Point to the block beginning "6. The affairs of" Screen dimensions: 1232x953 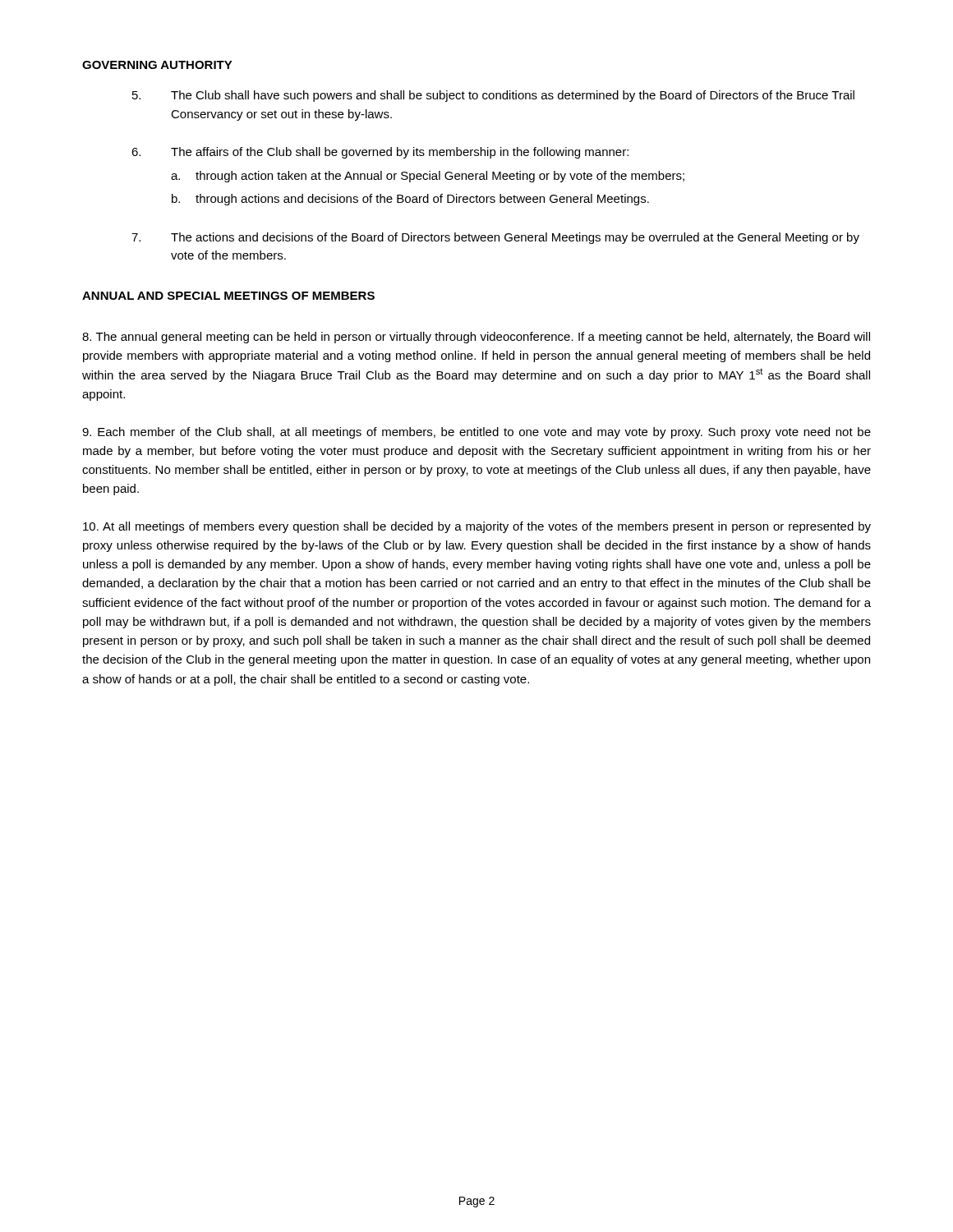point(476,176)
